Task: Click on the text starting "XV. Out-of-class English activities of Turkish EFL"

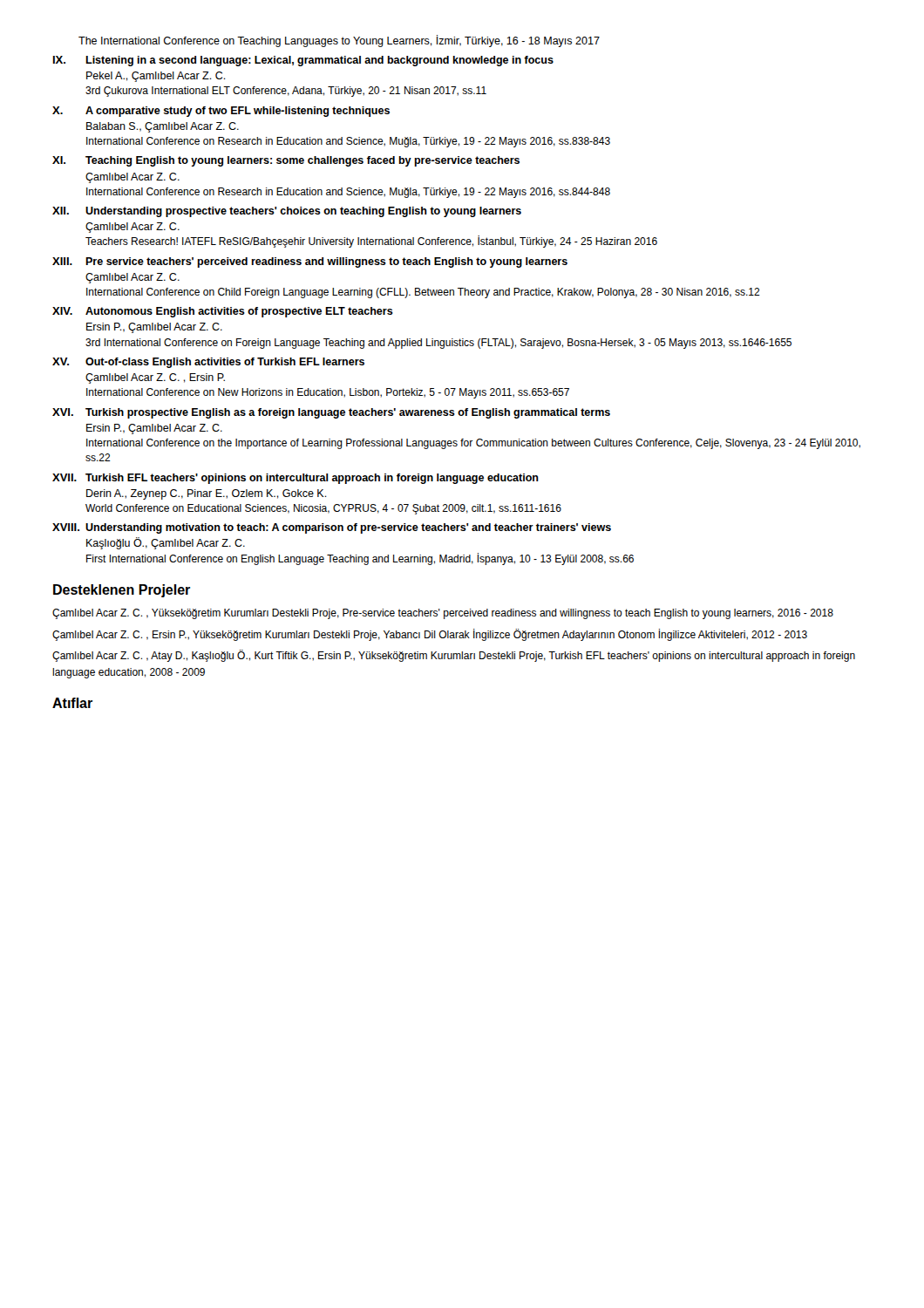Action: [462, 377]
